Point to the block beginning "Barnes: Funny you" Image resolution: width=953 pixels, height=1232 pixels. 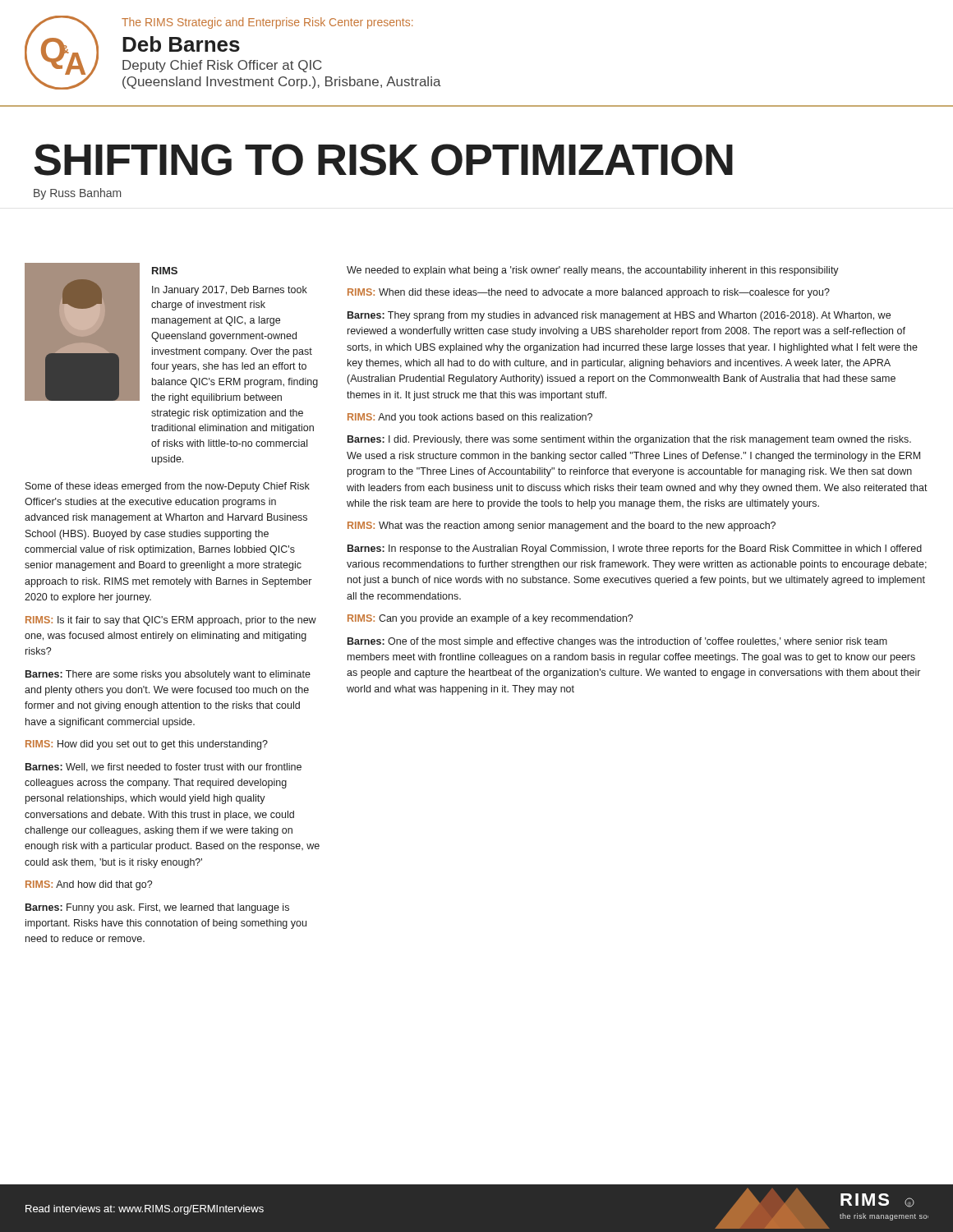click(x=166, y=923)
